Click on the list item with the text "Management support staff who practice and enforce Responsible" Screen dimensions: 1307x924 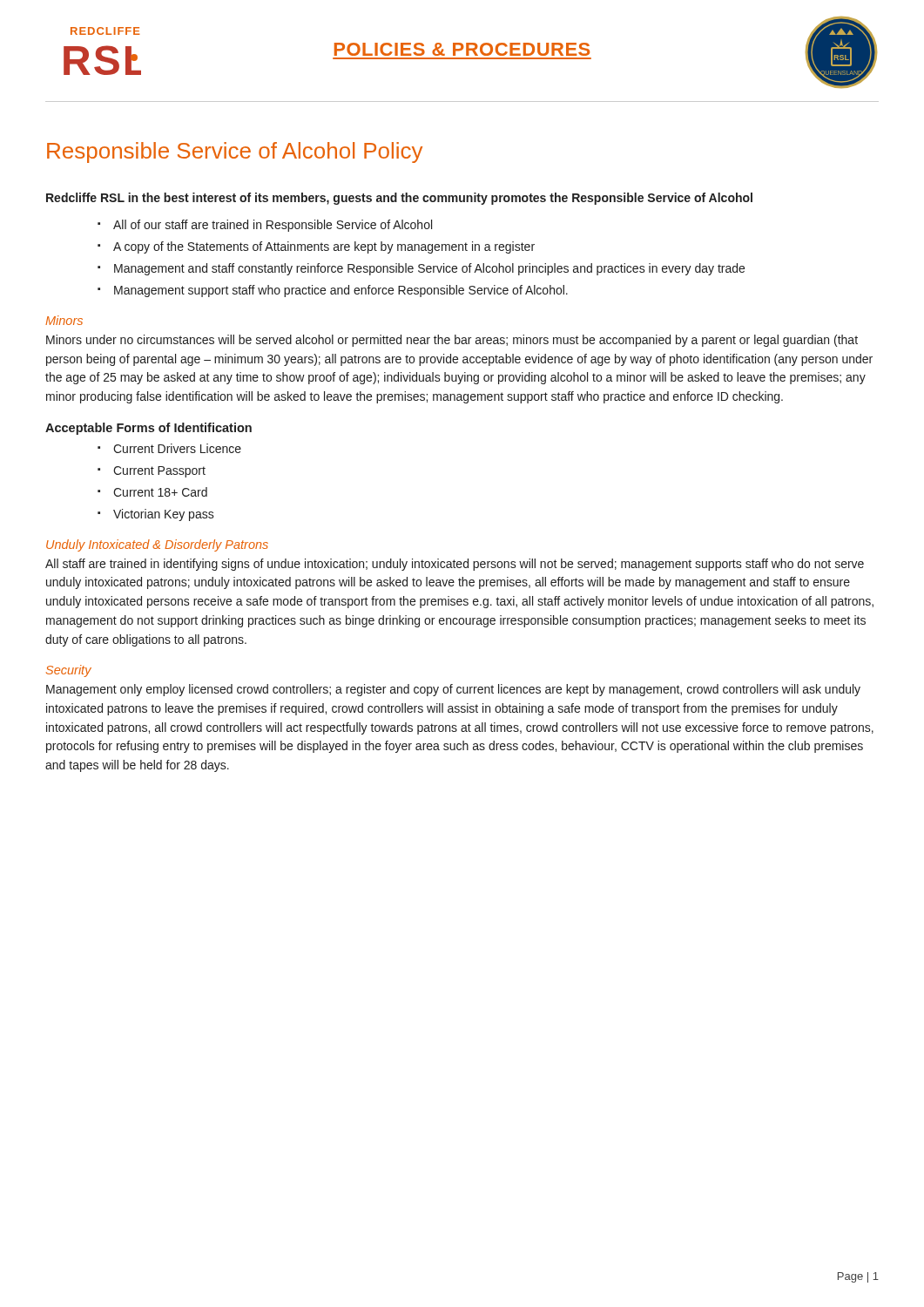tap(341, 290)
